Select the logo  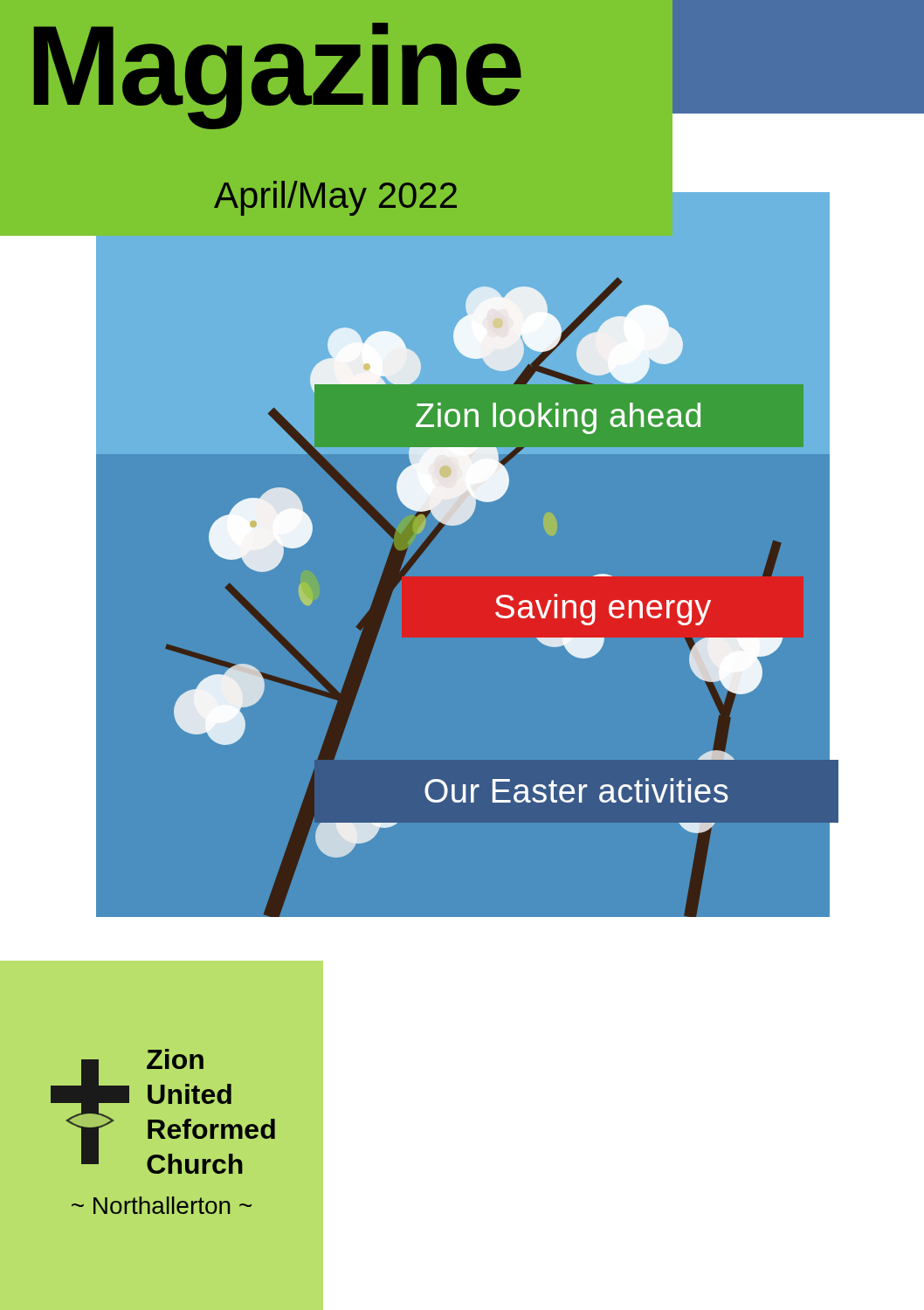coord(162,1135)
